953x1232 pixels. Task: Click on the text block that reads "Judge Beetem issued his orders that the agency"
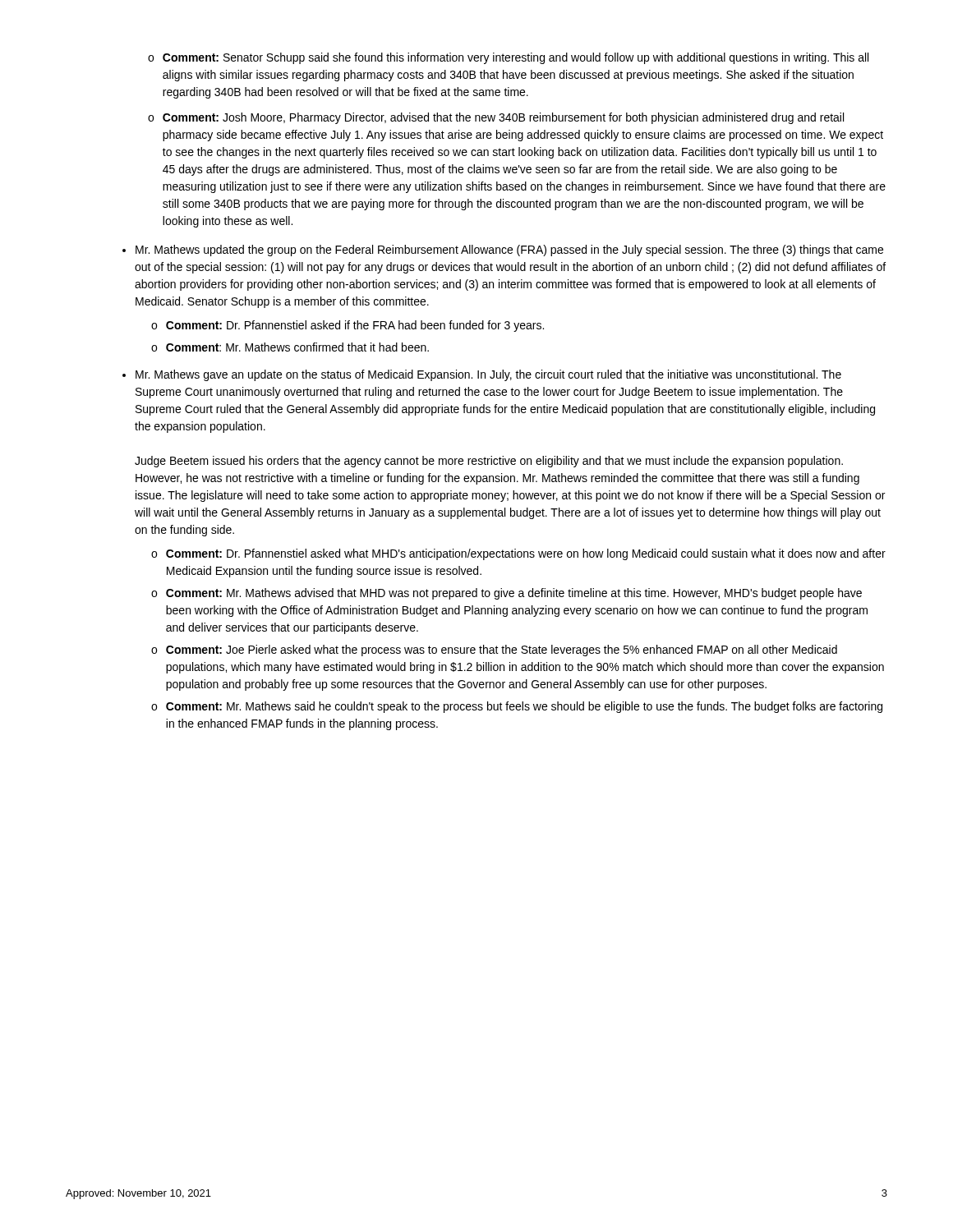(510, 495)
